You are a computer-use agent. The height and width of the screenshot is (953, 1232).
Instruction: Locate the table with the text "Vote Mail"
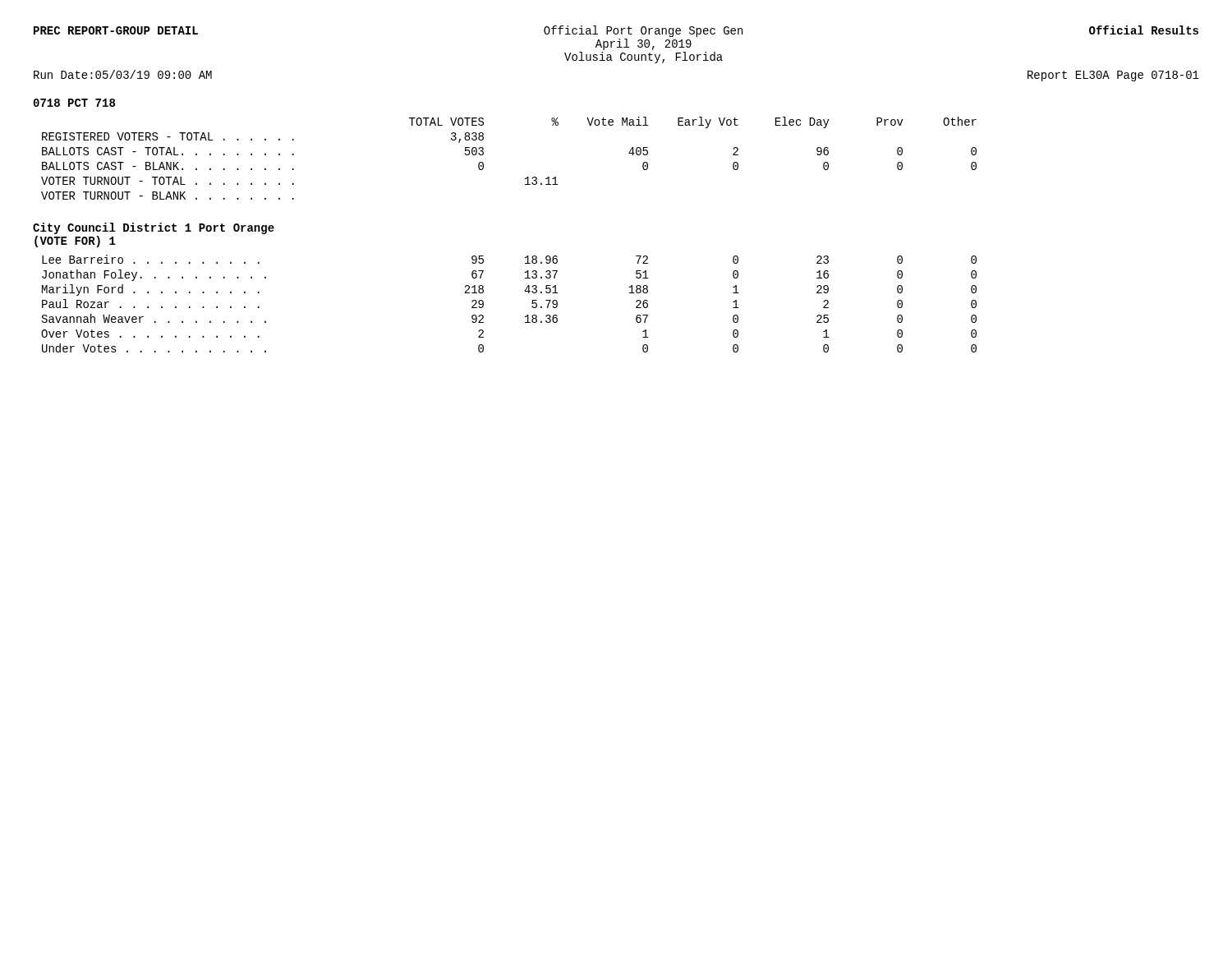coord(616,159)
